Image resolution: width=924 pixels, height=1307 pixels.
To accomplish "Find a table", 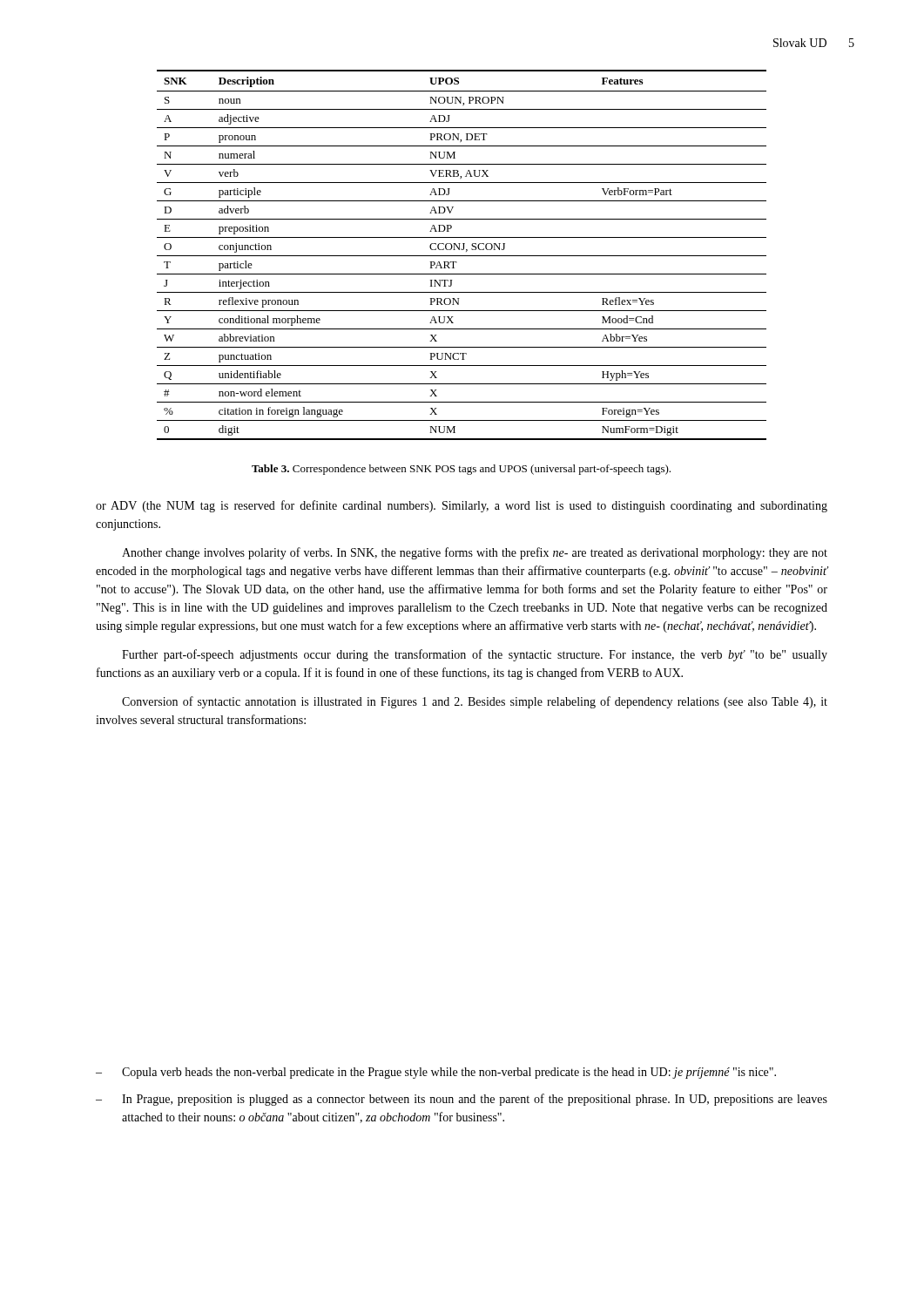I will [x=462, y=255].
